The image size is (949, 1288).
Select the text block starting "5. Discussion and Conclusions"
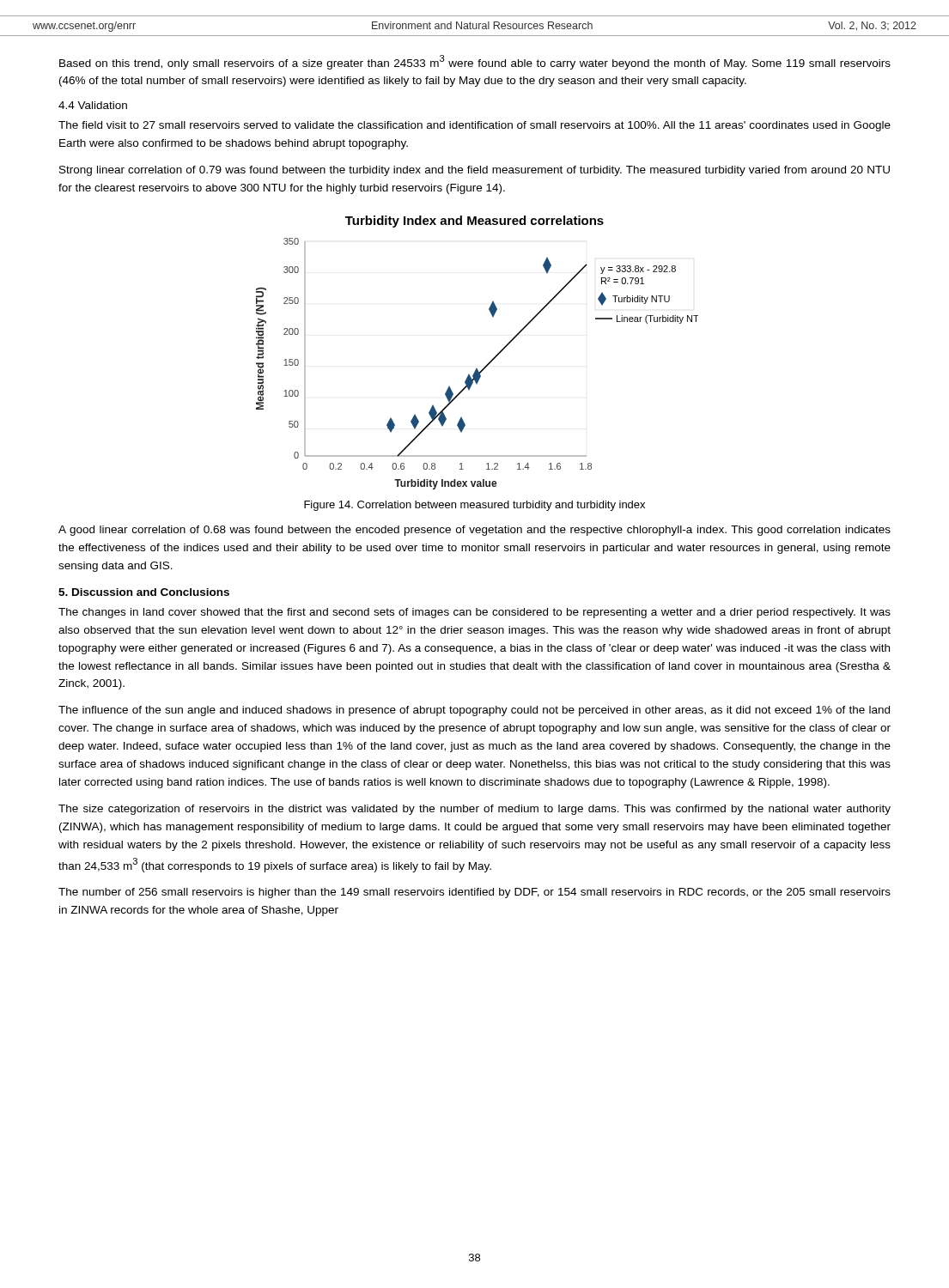click(x=144, y=592)
